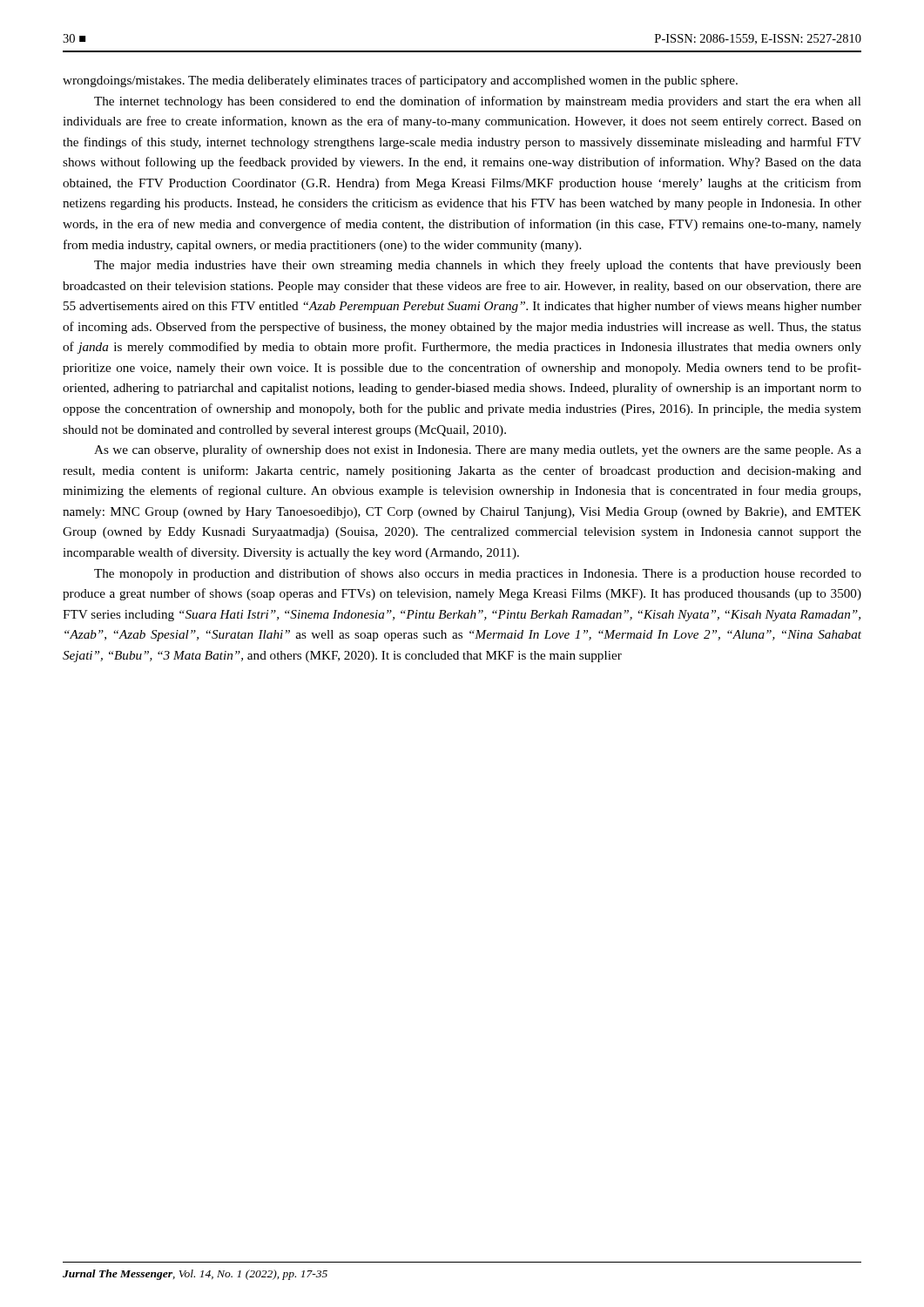Select the text block that says "The major media industries have their own"
This screenshot has width=924, height=1307.
click(462, 347)
